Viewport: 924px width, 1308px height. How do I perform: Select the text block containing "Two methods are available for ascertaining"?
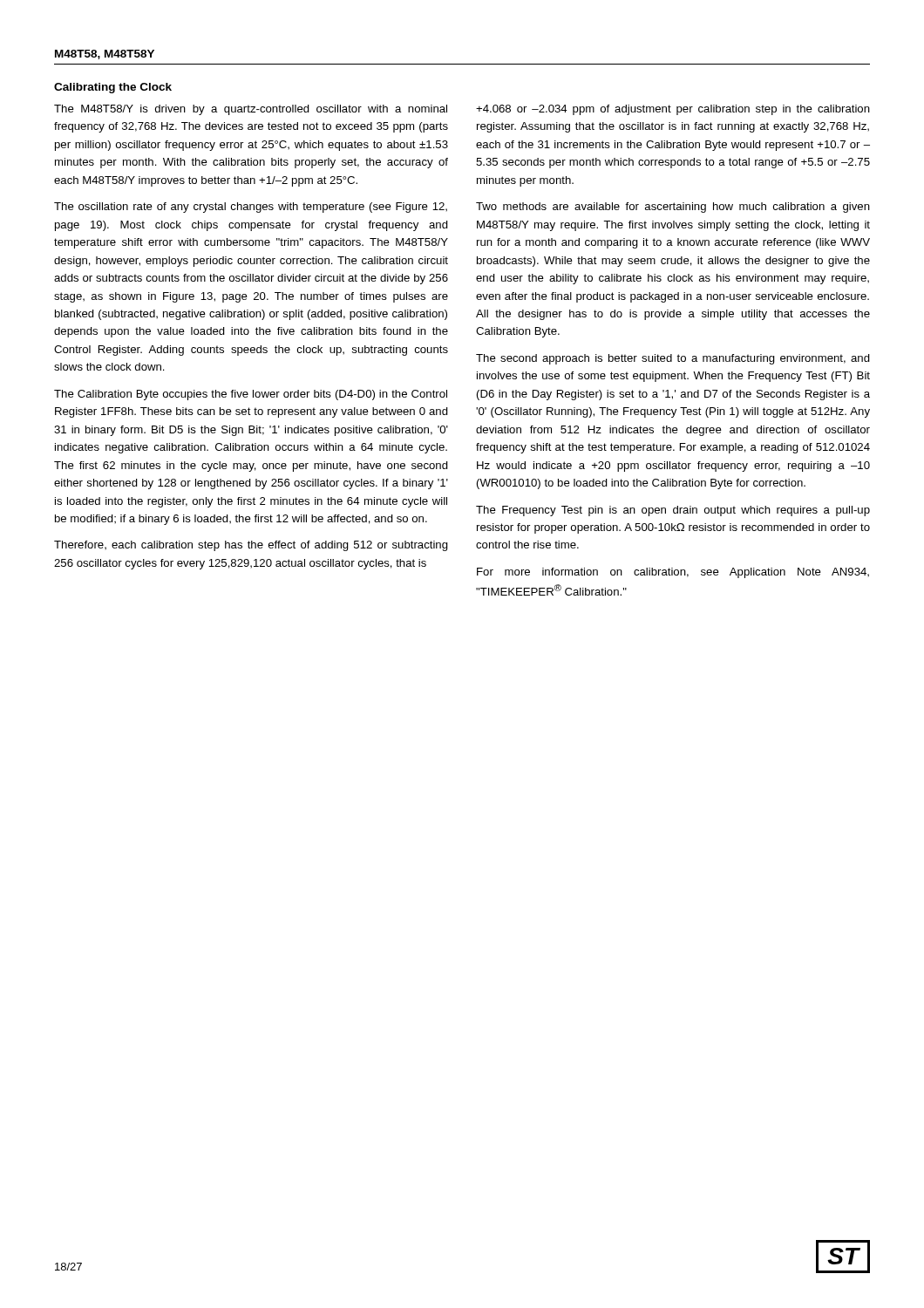(x=673, y=270)
